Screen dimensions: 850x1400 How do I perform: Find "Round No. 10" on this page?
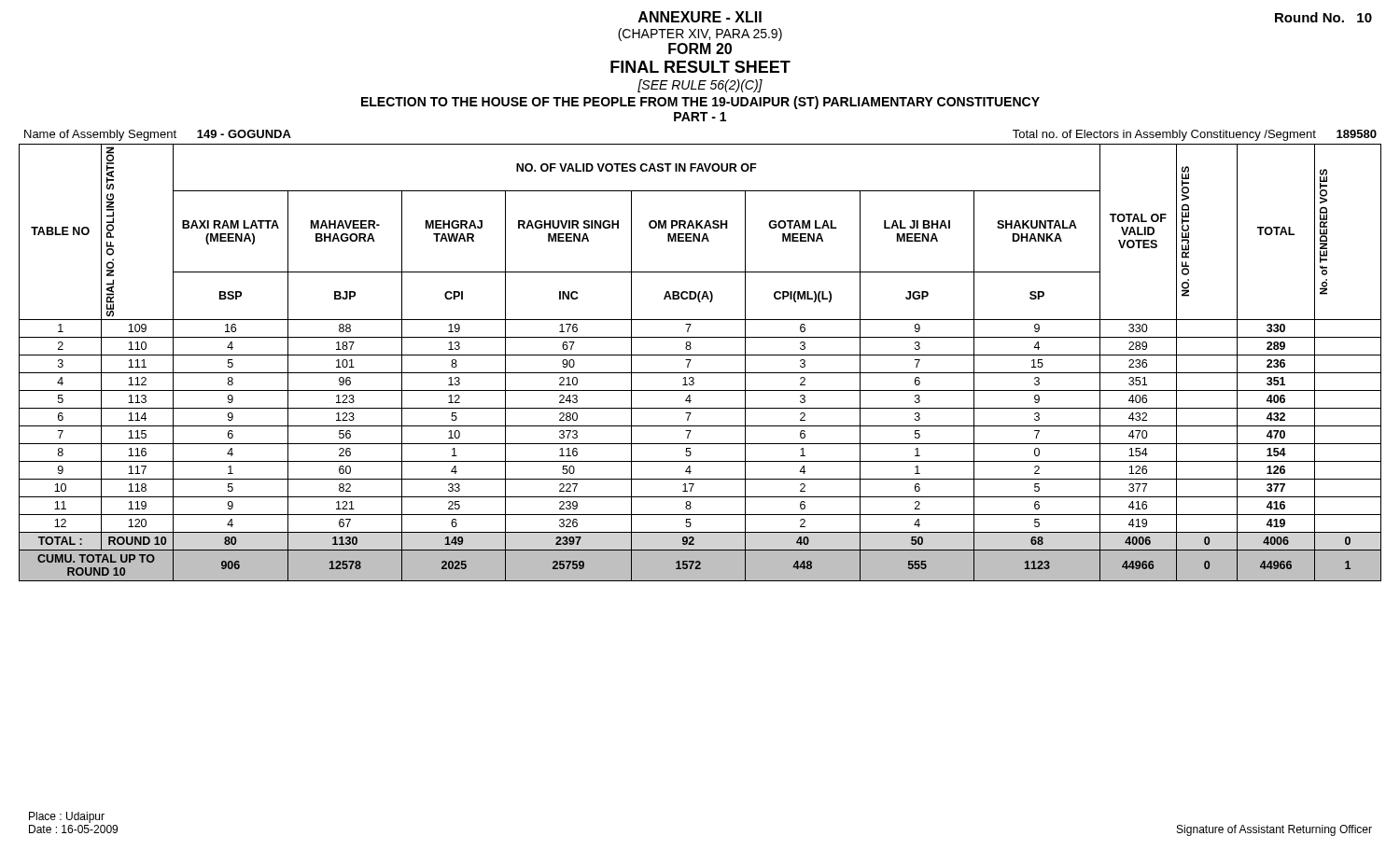(x=1323, y=17)
